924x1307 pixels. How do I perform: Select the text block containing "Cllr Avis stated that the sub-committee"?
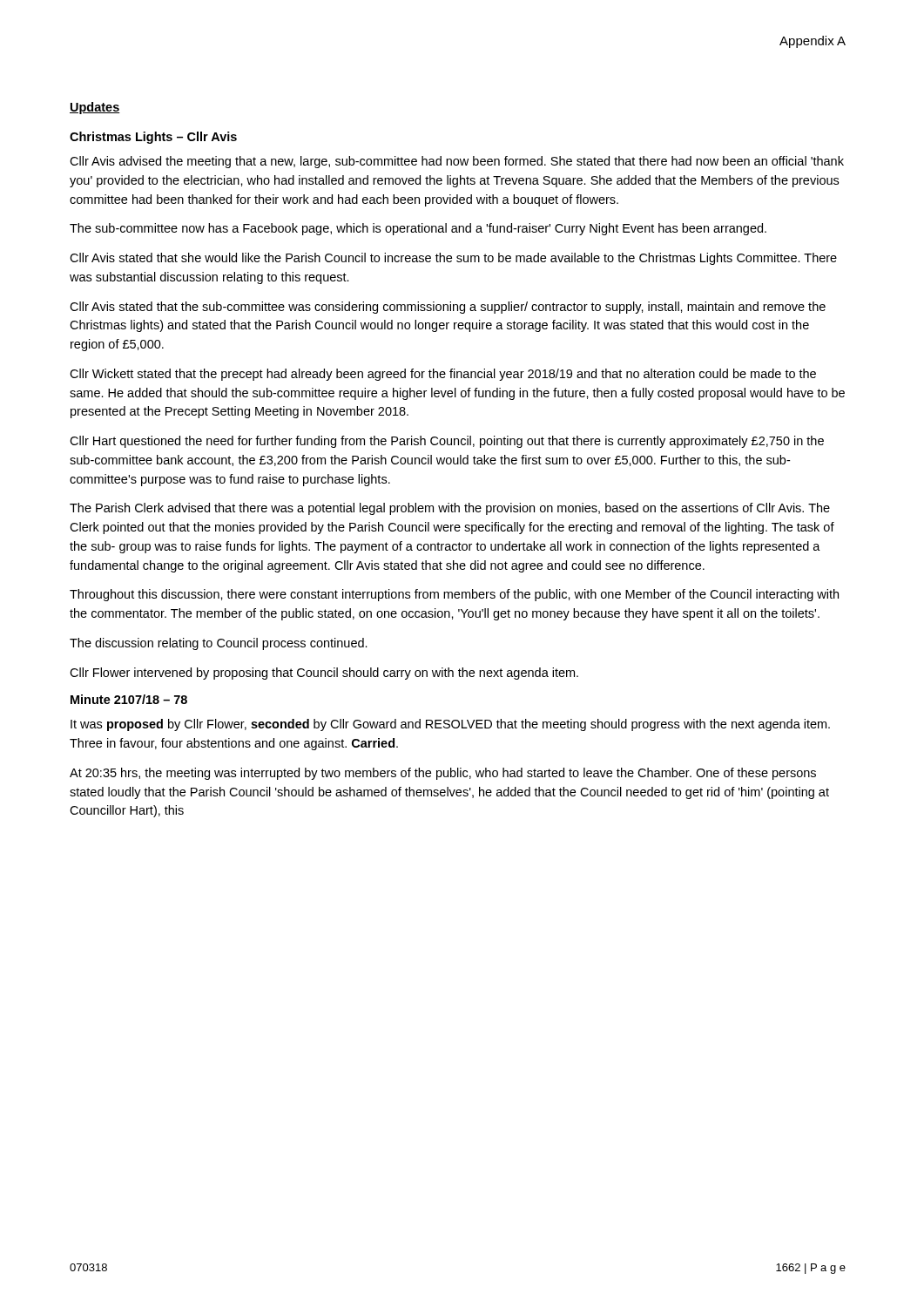458,326
